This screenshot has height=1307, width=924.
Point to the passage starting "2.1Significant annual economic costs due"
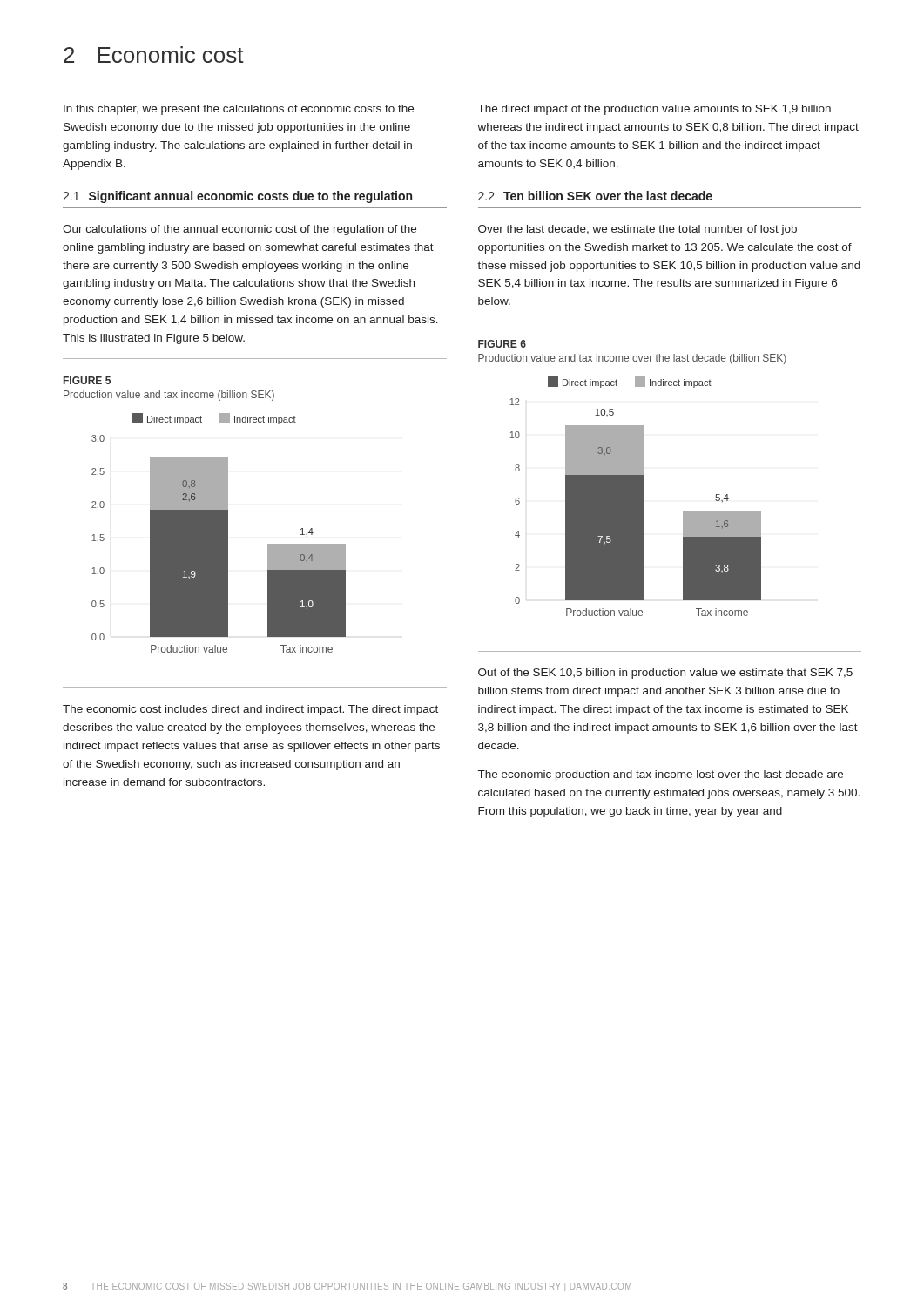[x=238, y=196]
